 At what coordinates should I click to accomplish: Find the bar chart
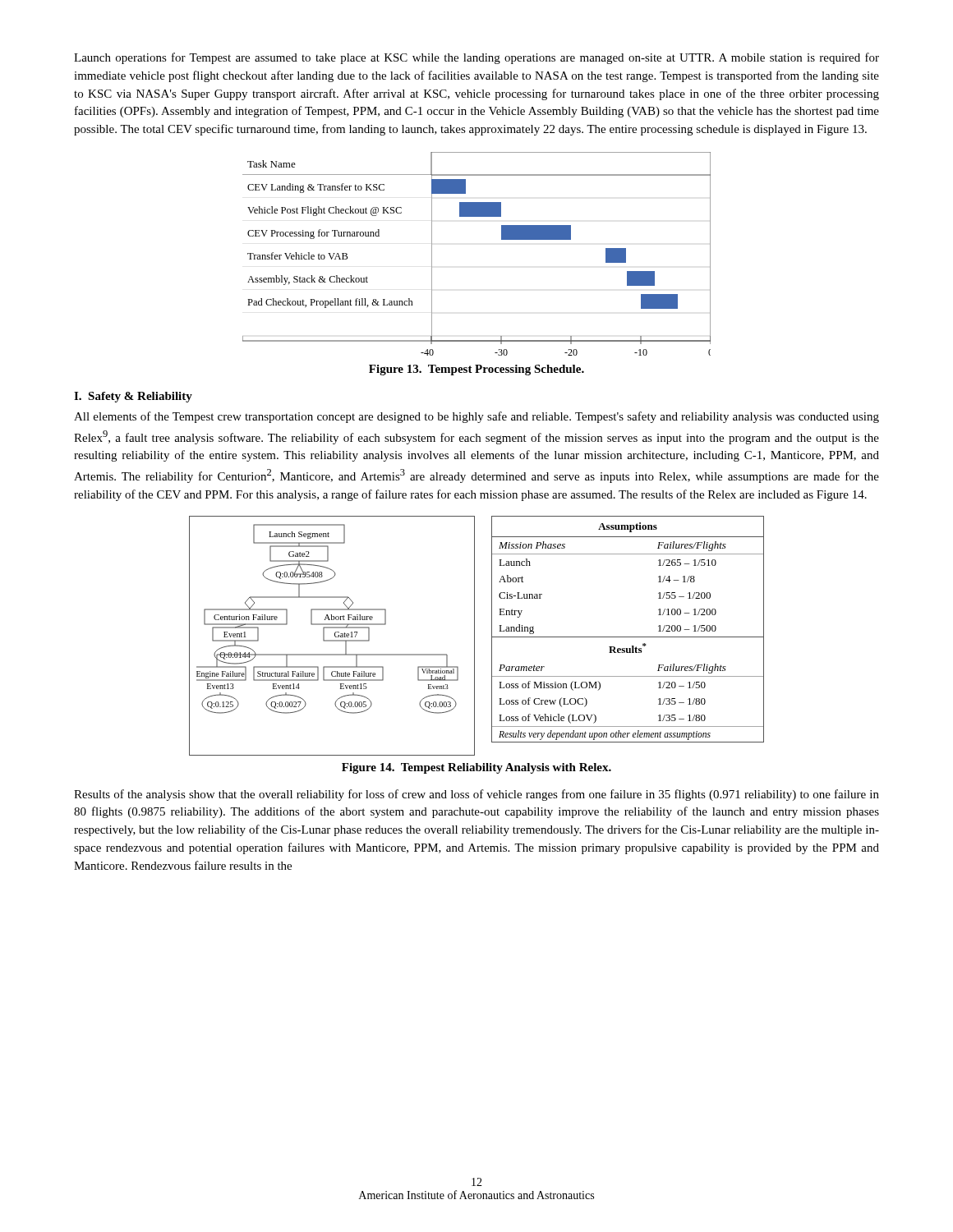tap(476, 254)
